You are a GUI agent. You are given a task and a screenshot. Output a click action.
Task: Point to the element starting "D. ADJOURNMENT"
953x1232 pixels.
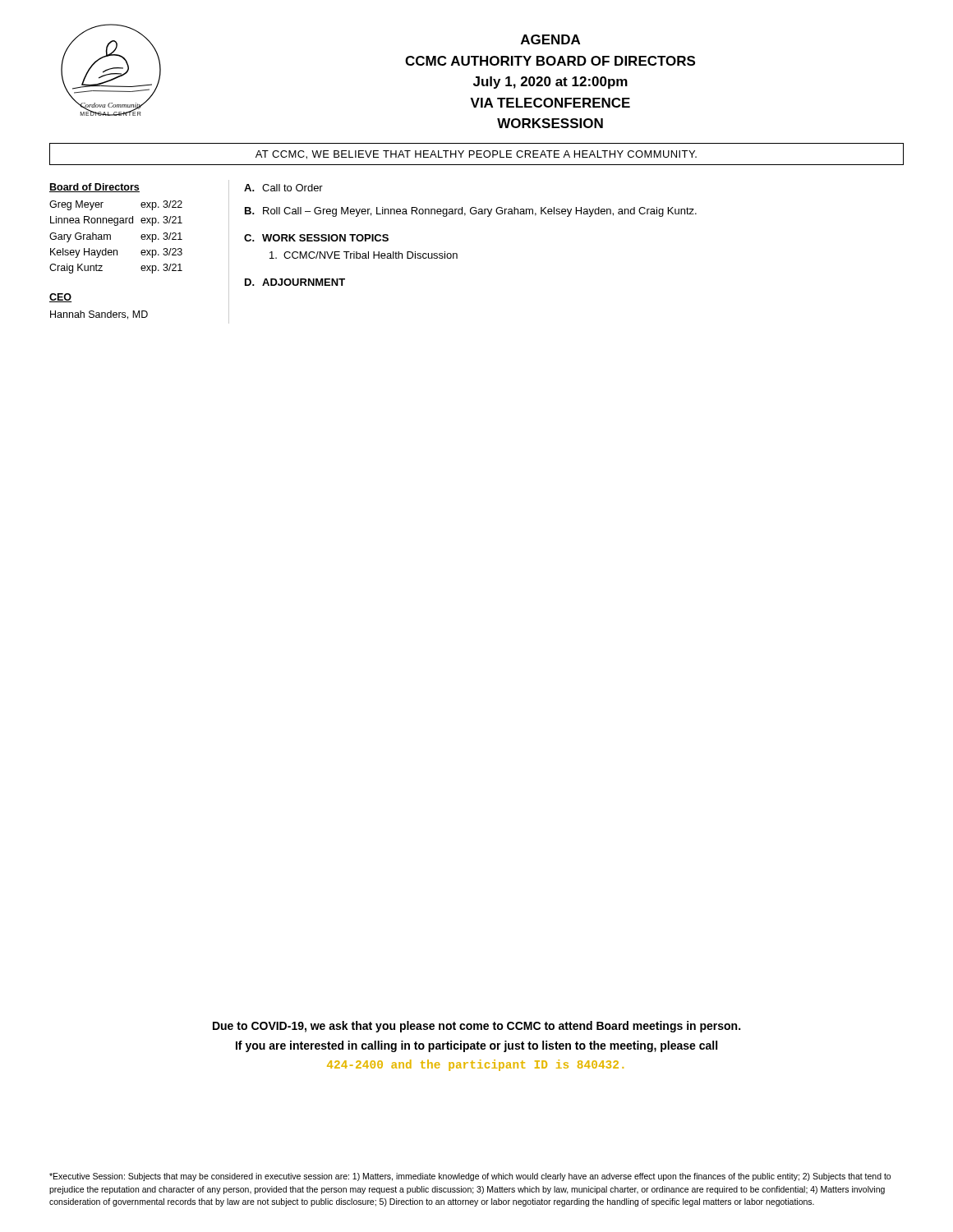(x=295, y=282)
